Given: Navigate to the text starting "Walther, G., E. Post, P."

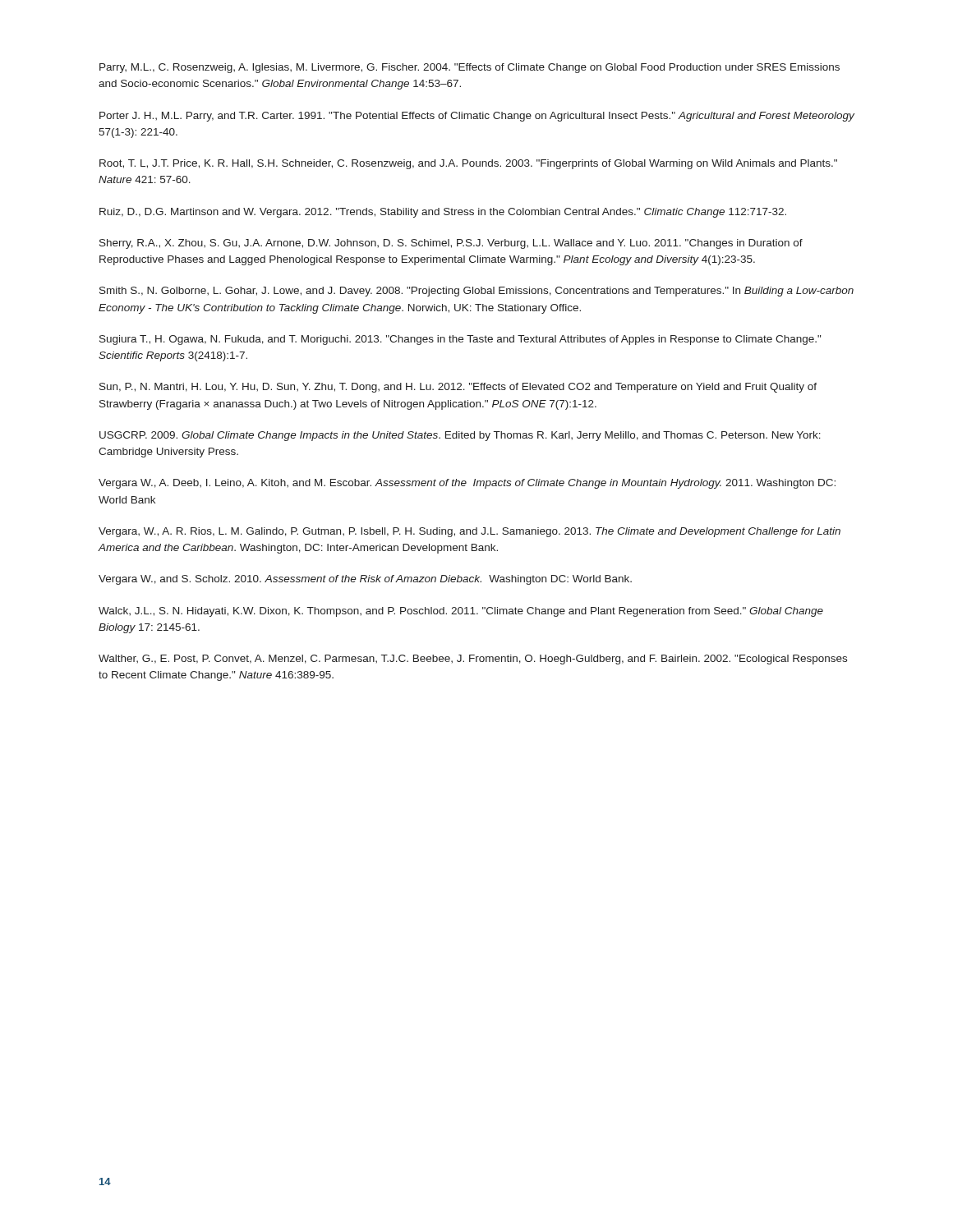Looking at the screenshot, I should tap(476, 667).
